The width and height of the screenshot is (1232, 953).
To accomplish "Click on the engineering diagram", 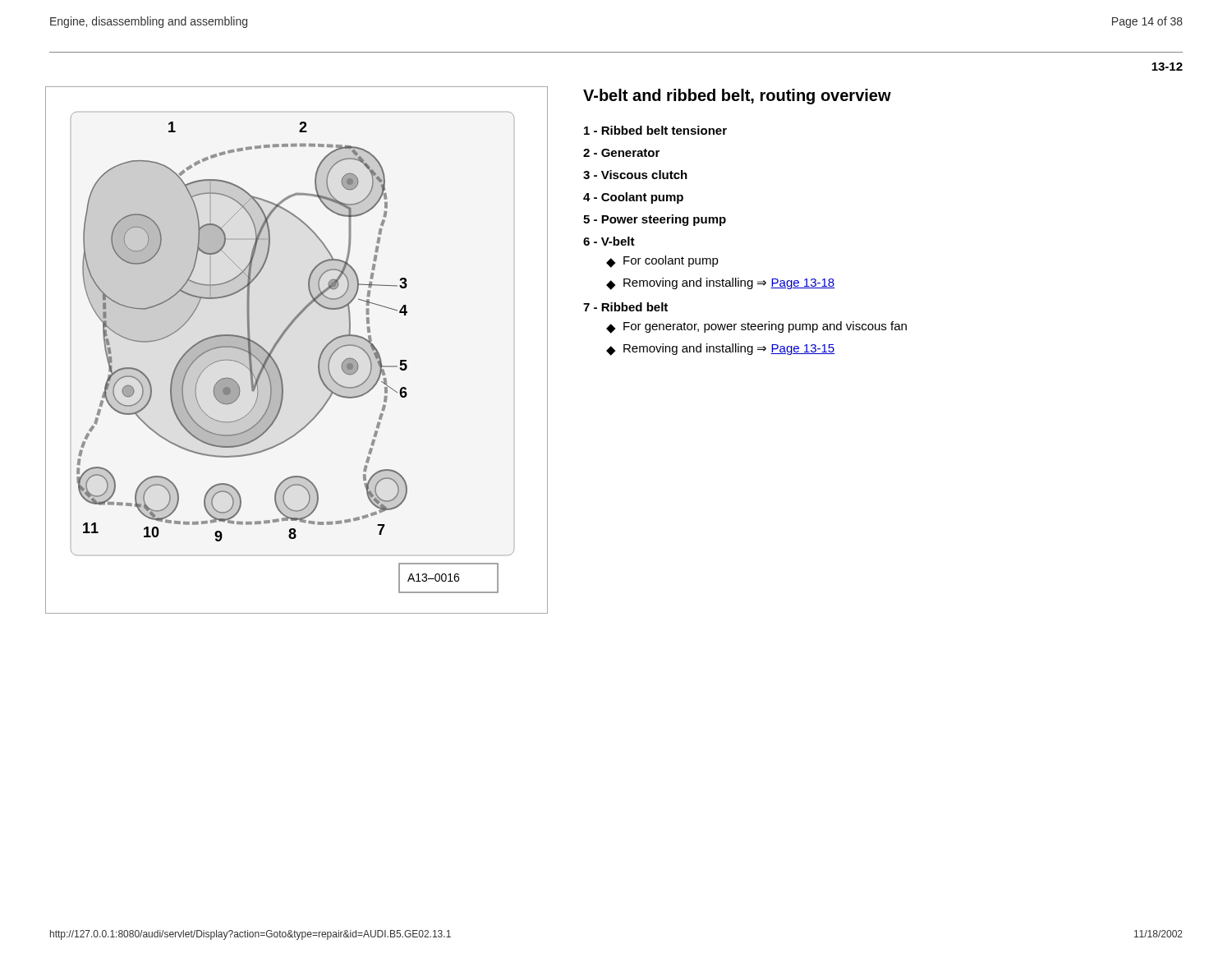I will tap(296, 349).
